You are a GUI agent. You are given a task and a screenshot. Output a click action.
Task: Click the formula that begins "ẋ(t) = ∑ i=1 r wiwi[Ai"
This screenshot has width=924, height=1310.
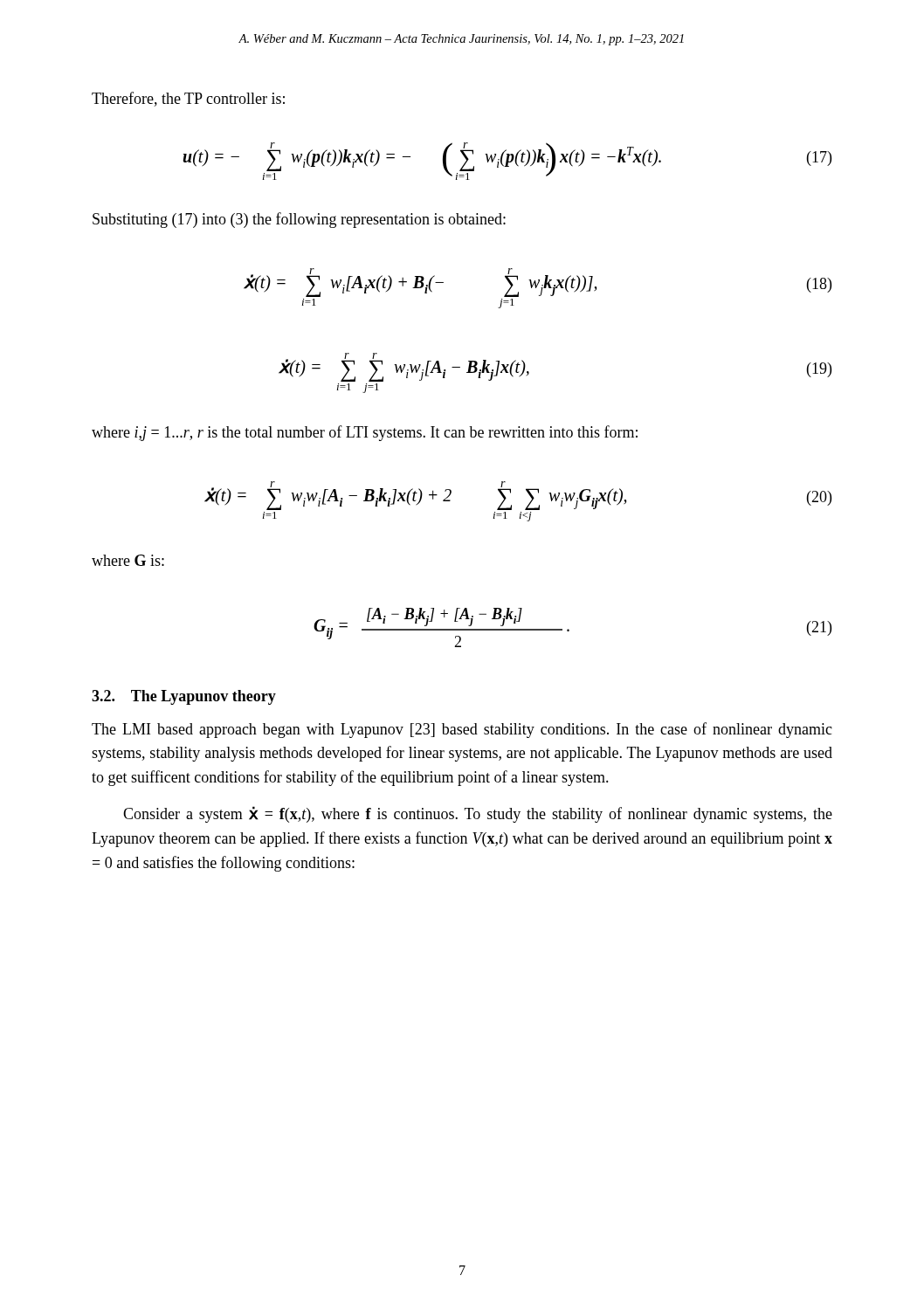point(518,497)
